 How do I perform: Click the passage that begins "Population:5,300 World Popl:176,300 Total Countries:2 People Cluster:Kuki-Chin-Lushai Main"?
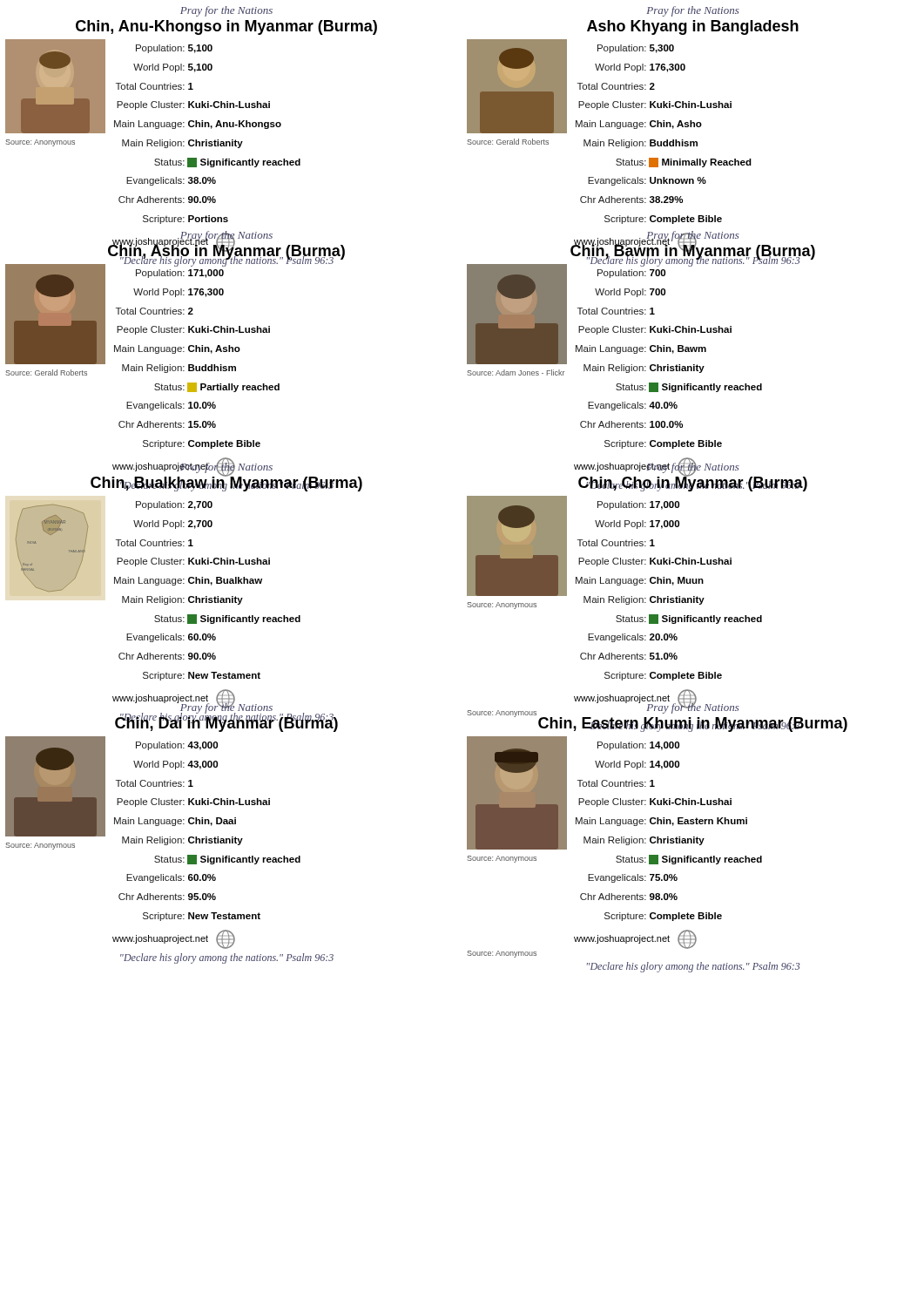click(x=663, y=145)
